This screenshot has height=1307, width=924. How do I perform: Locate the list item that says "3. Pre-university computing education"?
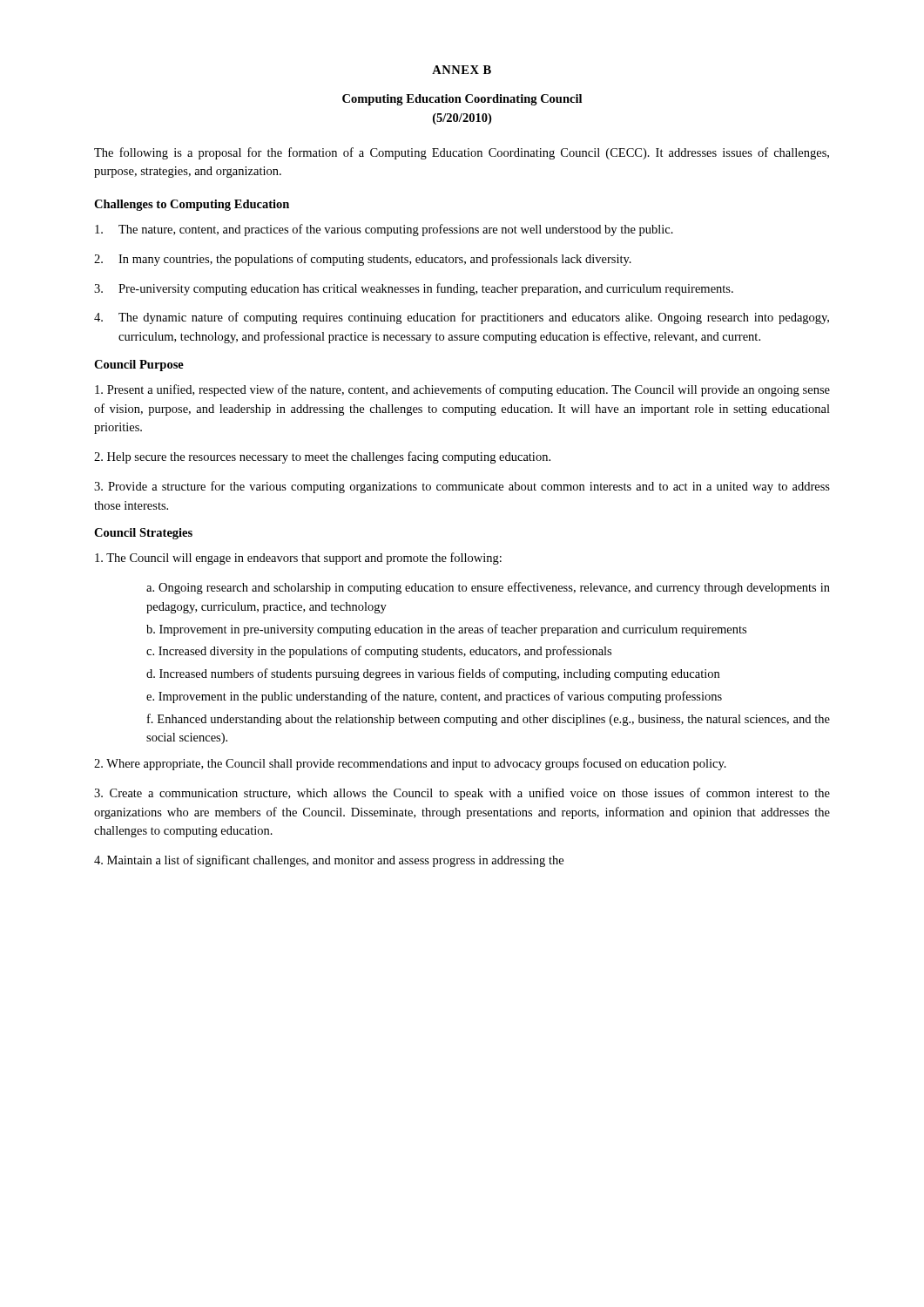tap(462, 289)
